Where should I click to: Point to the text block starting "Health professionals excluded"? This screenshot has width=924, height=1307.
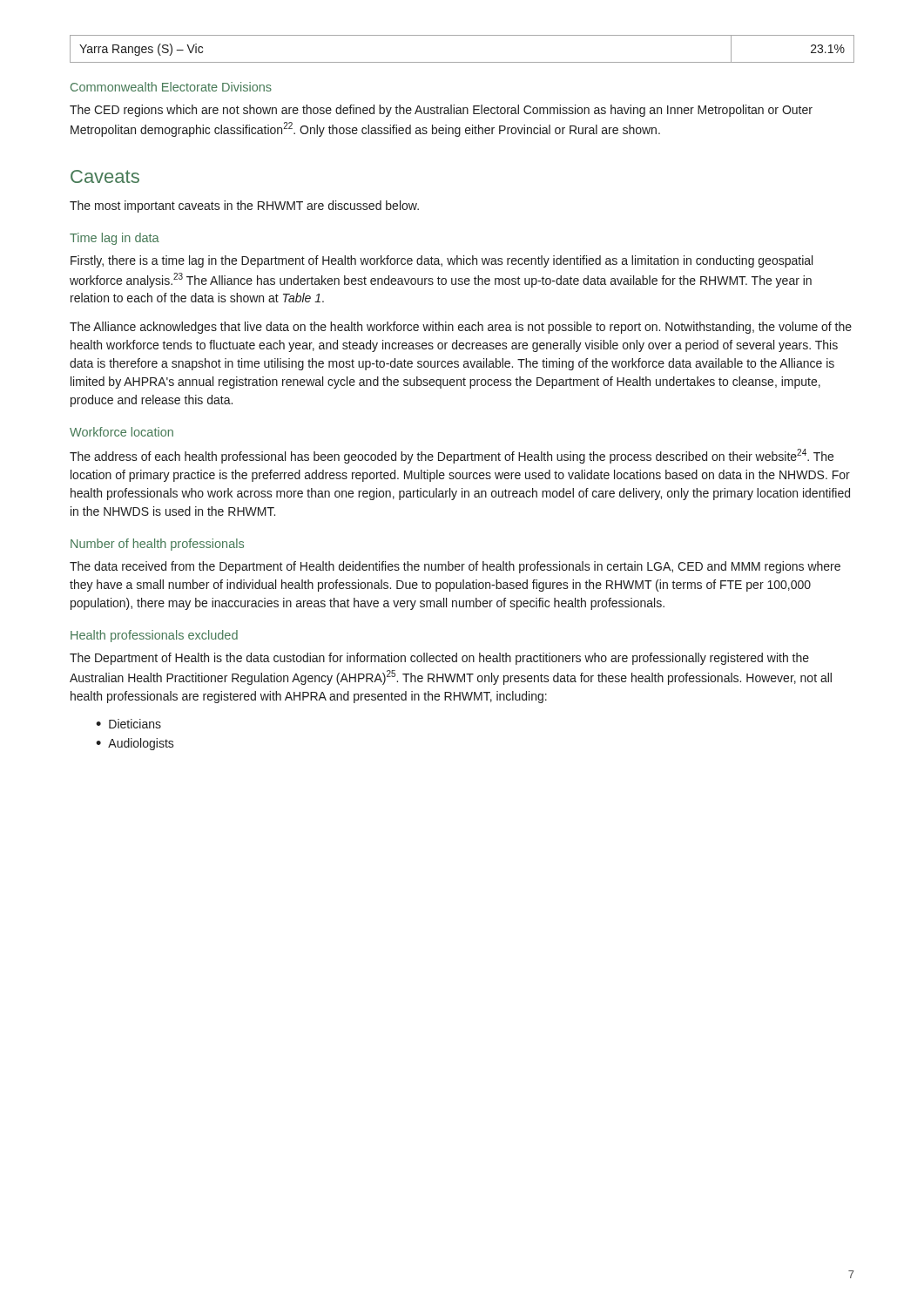pos(154,635)
